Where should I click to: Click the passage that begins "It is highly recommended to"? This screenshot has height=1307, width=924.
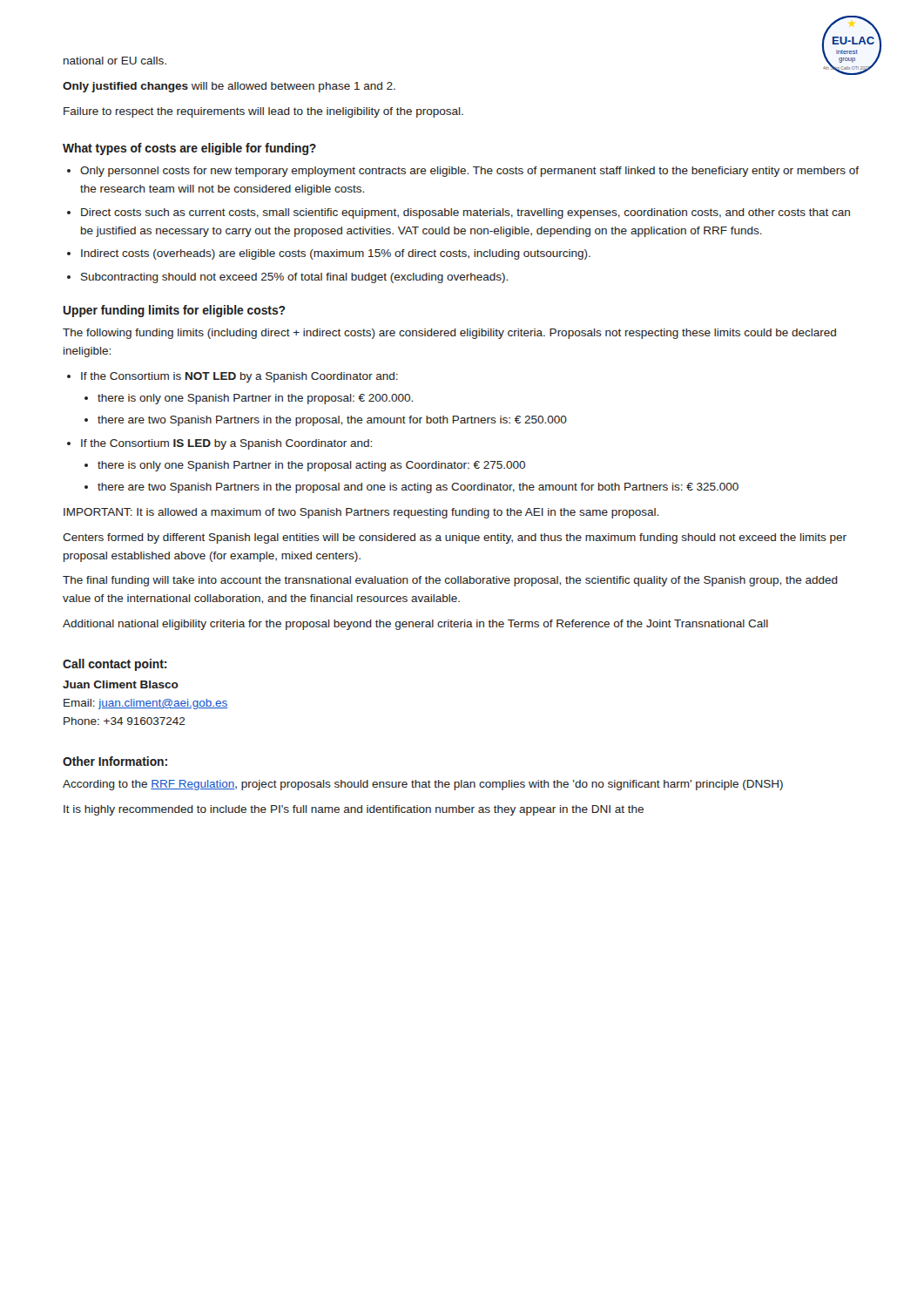click(353, 809)
